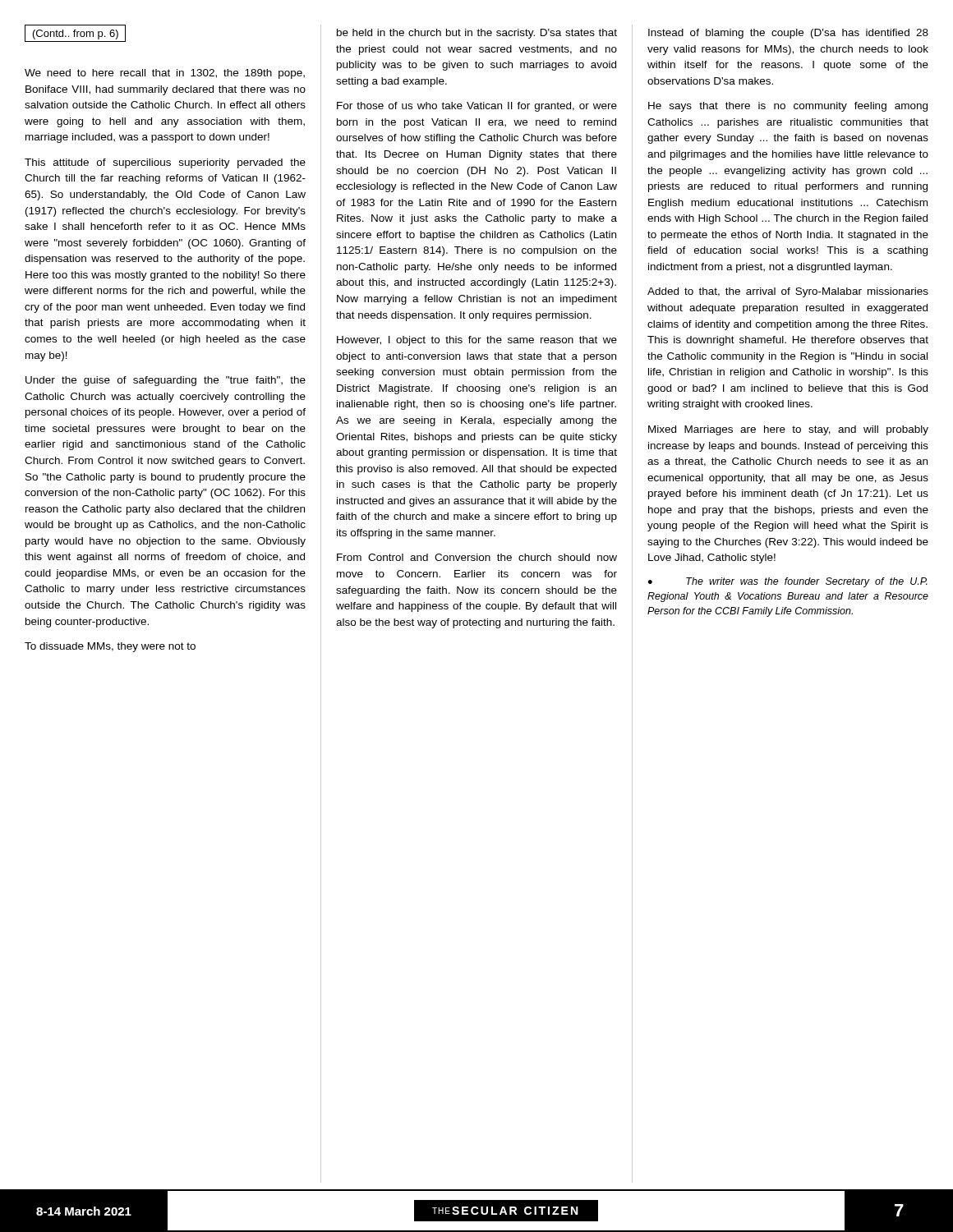Find the text block with the text "This attitude of supercilious superiority pervaded"
This screenshot has height=1232, width=953.
coord(165,259)
